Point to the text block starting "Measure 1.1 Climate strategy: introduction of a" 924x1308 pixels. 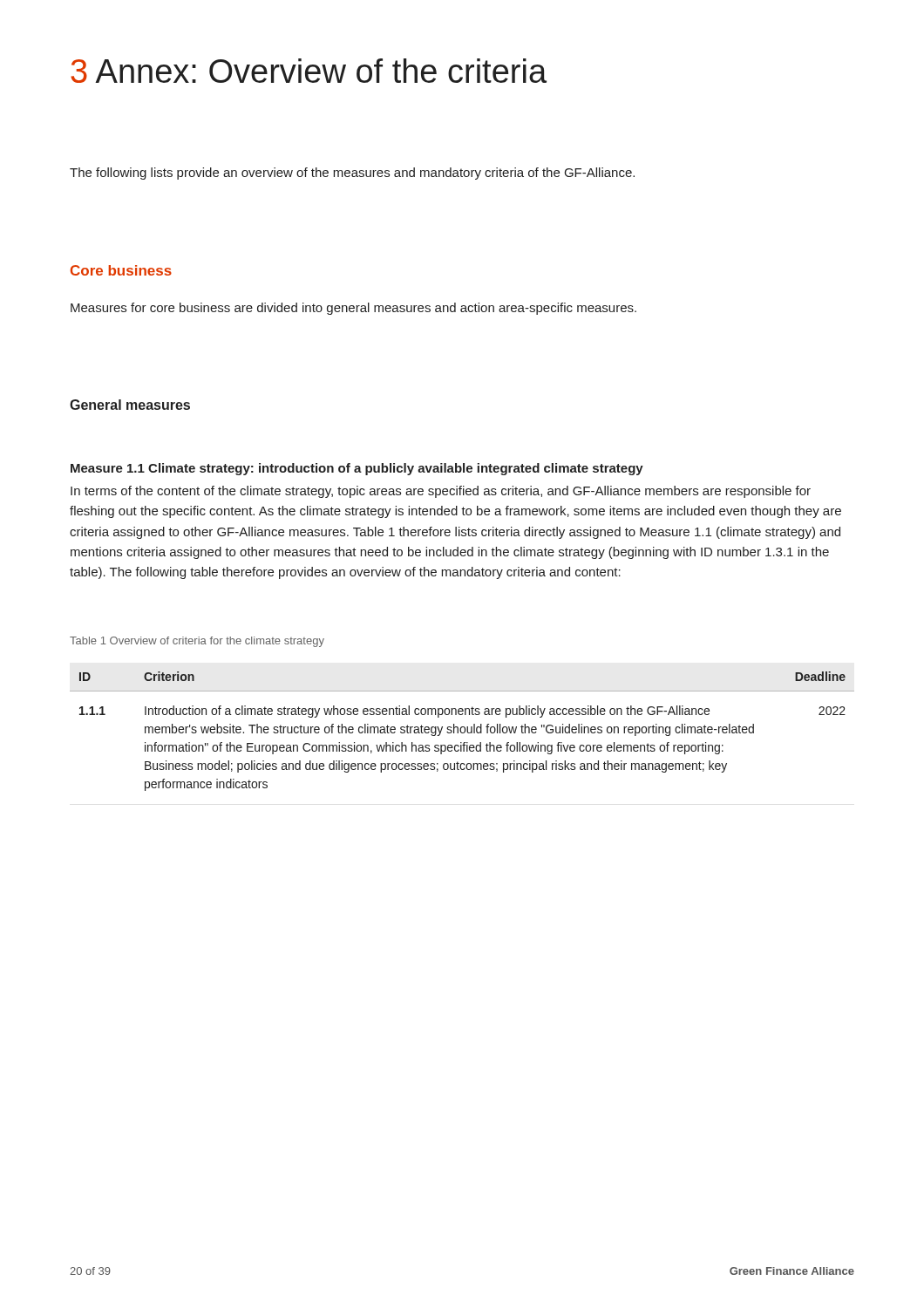(462, 468)
